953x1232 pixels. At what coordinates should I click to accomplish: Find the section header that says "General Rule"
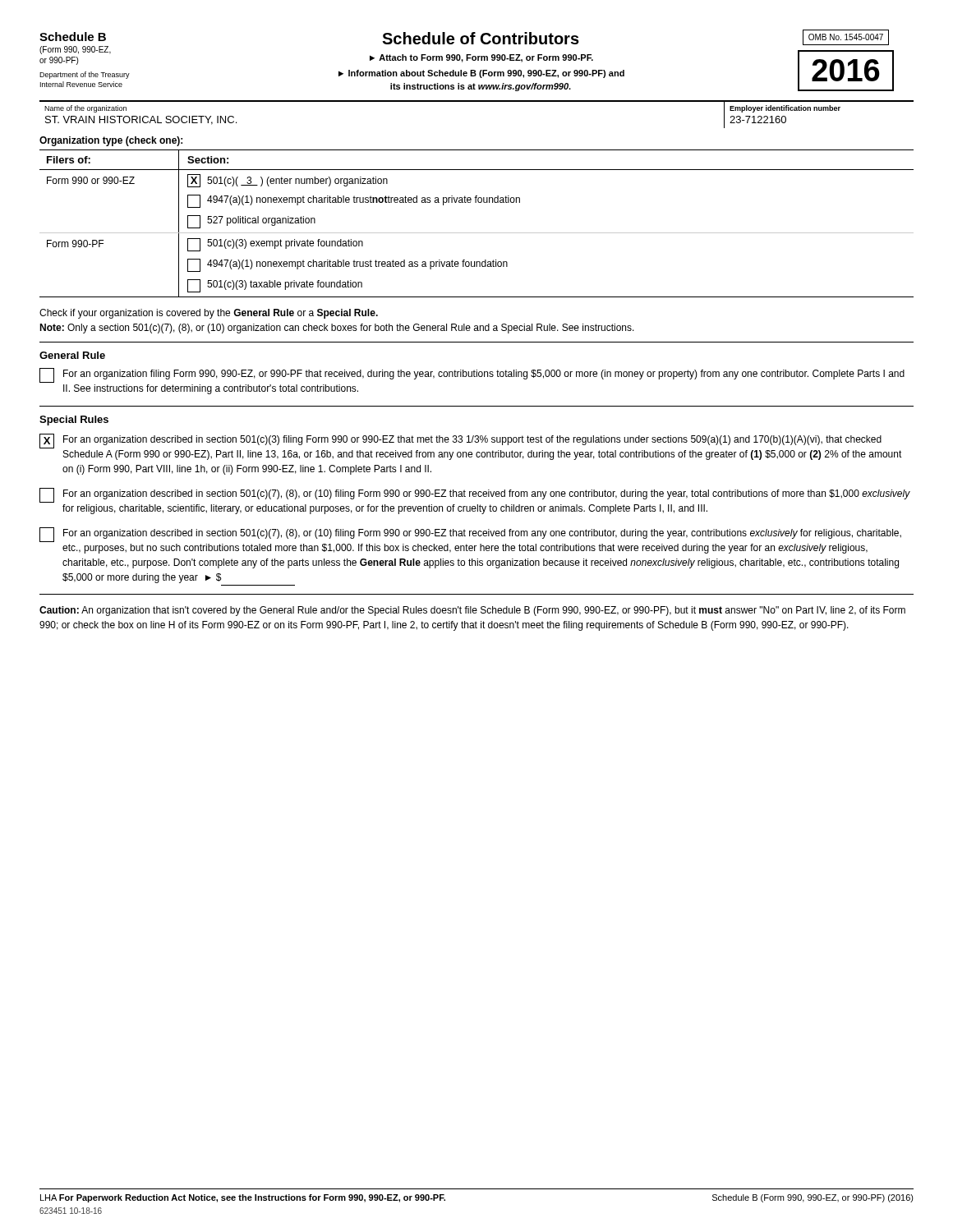pyautogui.click(x=72, y=355)
